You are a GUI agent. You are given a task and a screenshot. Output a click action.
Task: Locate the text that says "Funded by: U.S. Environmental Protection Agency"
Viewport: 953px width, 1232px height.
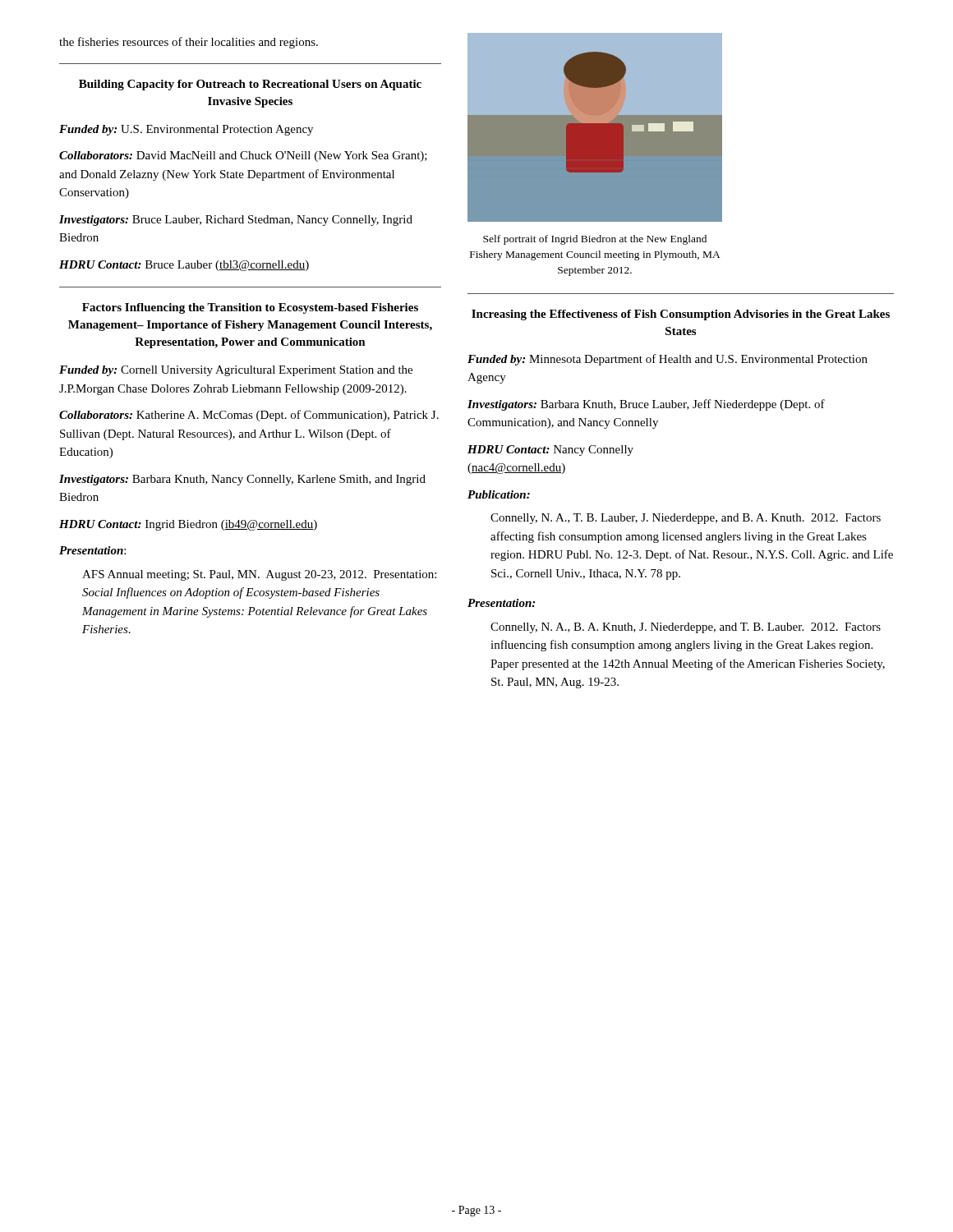point(186,129)
